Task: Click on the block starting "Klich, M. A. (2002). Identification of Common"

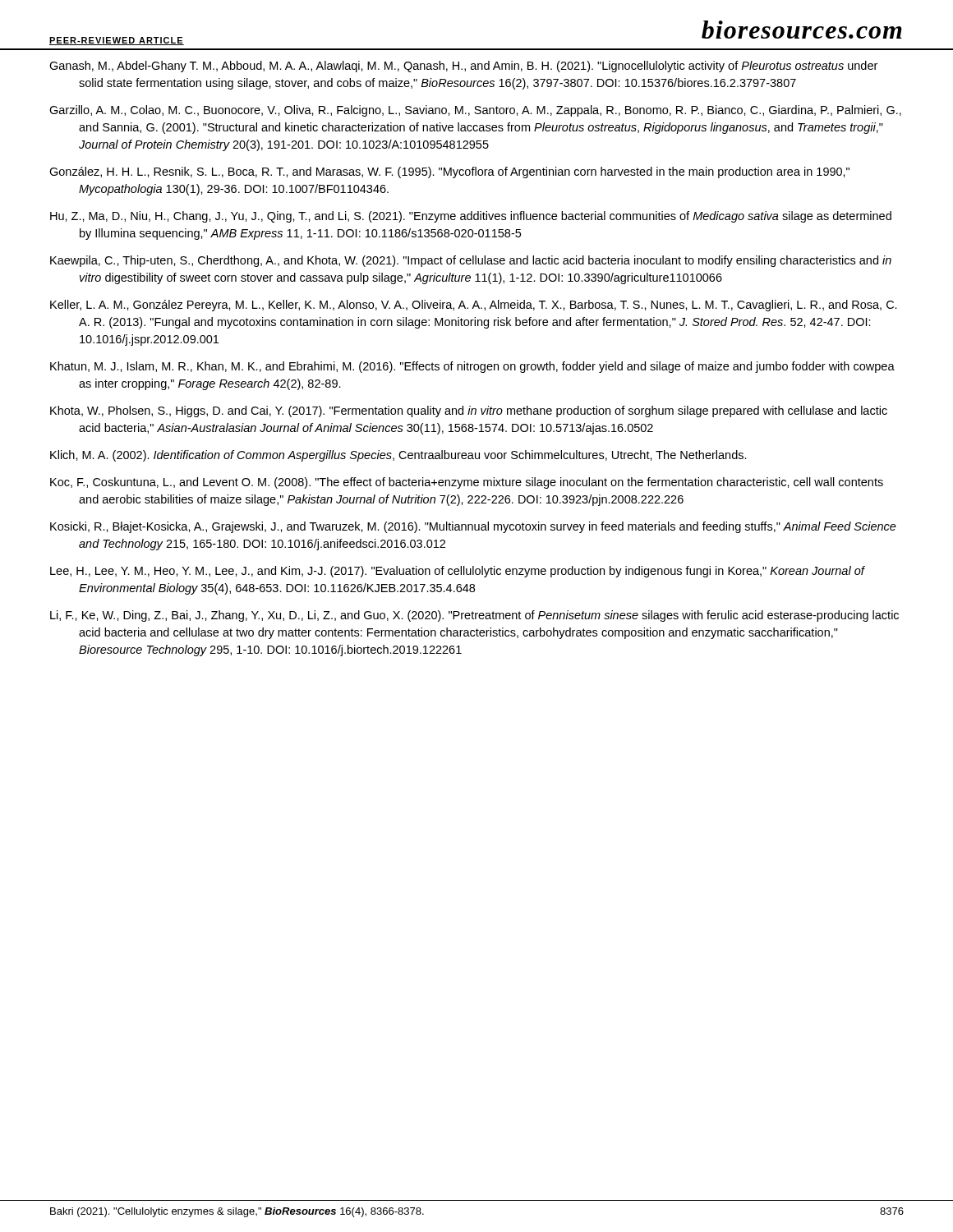Action: coord(398,455)
